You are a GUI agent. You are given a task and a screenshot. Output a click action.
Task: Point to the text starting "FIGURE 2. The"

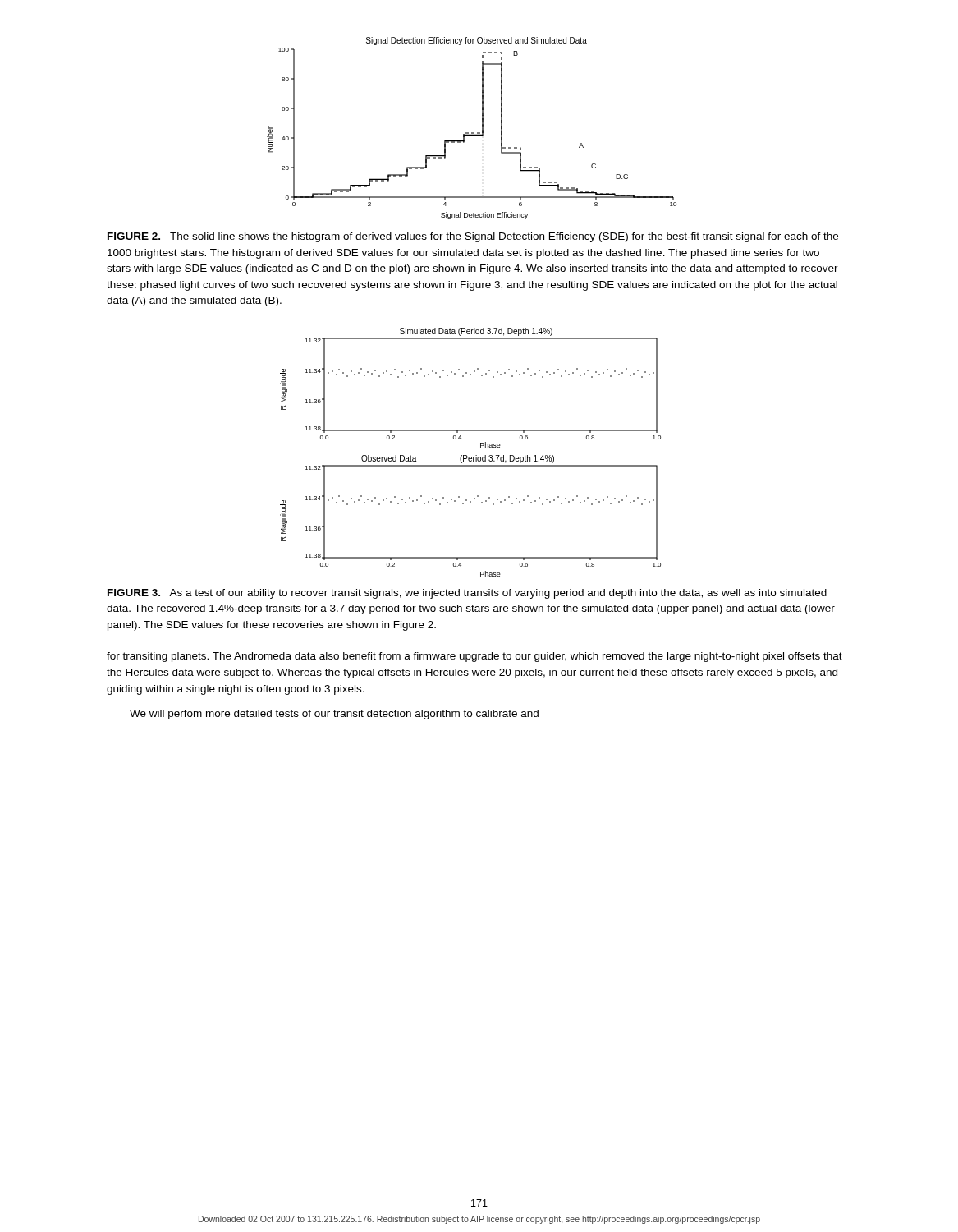tap(473, 268)
